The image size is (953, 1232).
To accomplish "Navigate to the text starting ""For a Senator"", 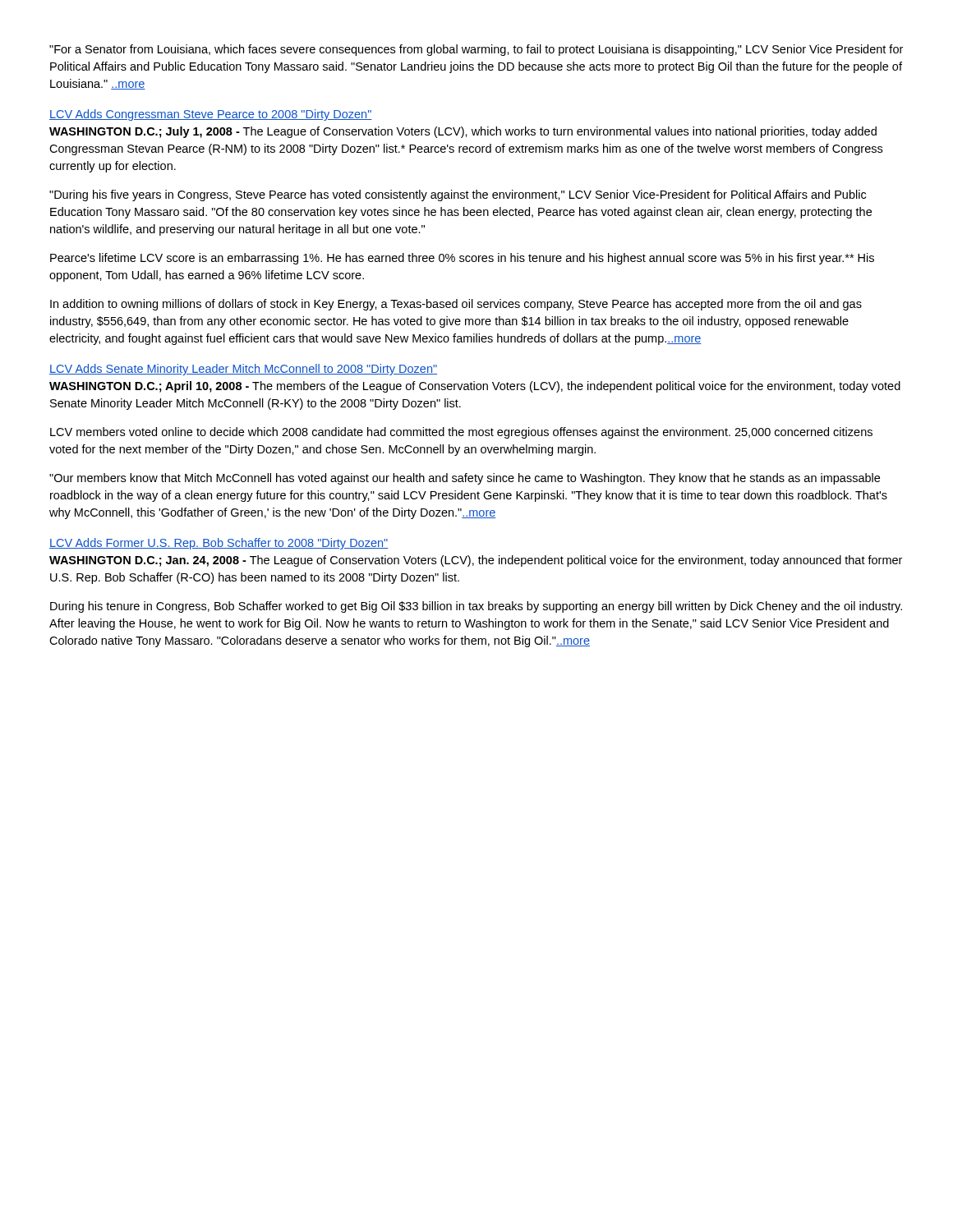I will 476,67.
